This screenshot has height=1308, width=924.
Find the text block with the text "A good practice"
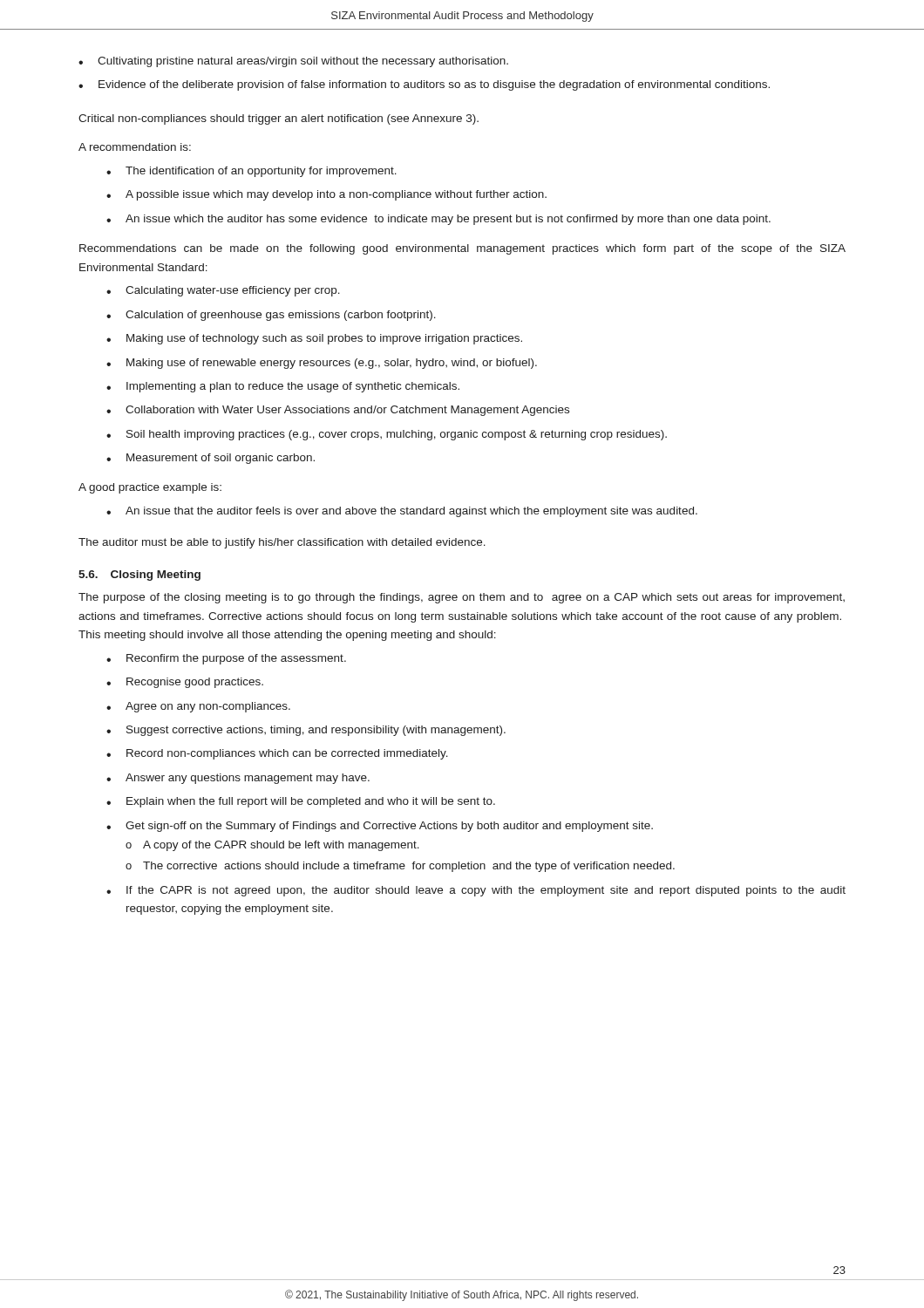(x=150, y=487)
